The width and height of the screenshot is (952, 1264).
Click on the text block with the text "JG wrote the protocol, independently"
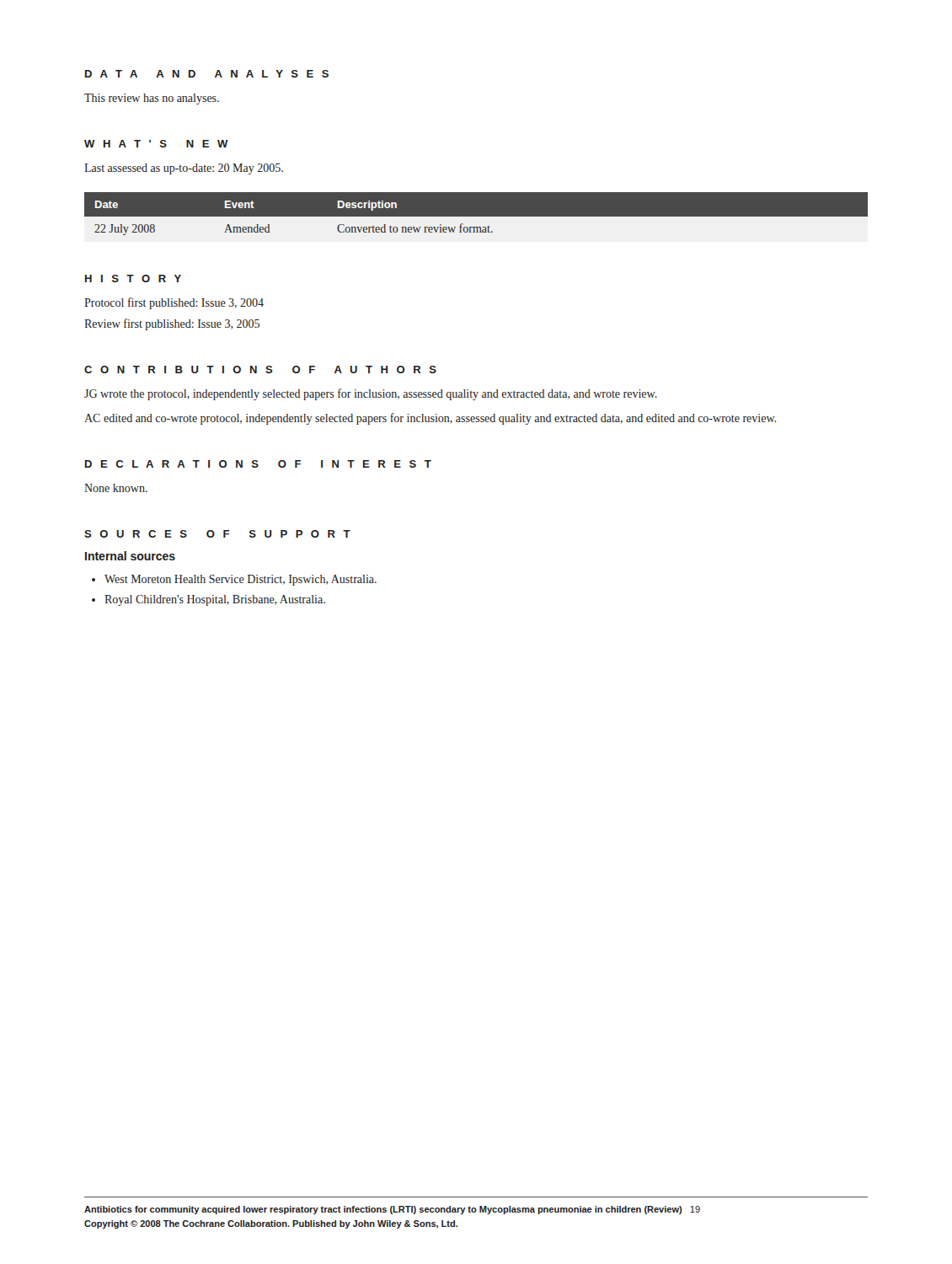tap(371, 394)
